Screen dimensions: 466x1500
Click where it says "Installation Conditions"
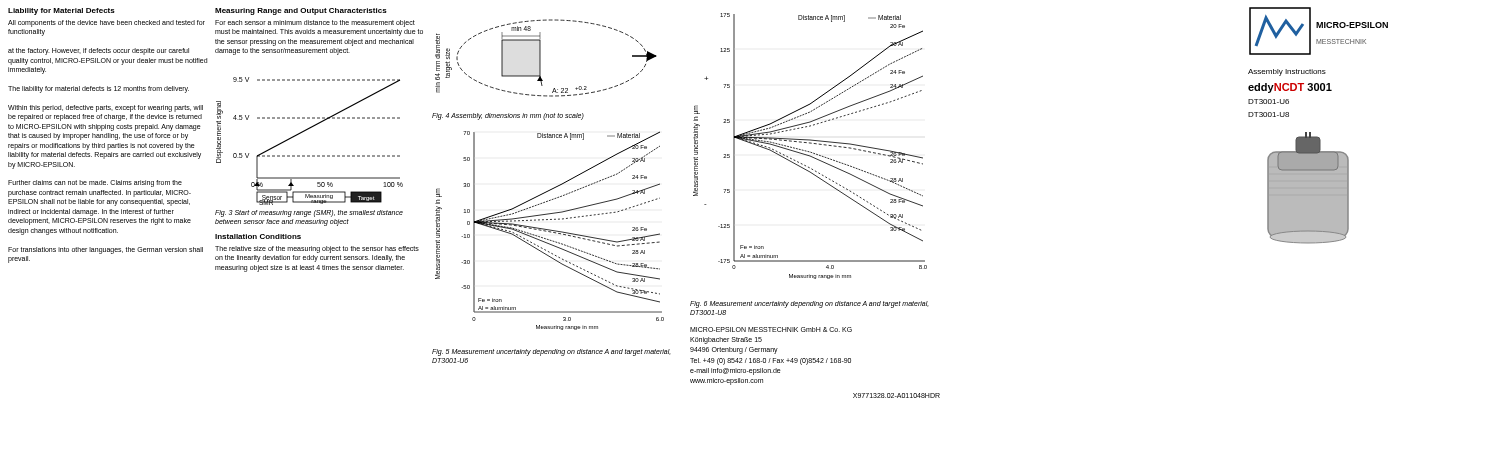tap(258, 236)
